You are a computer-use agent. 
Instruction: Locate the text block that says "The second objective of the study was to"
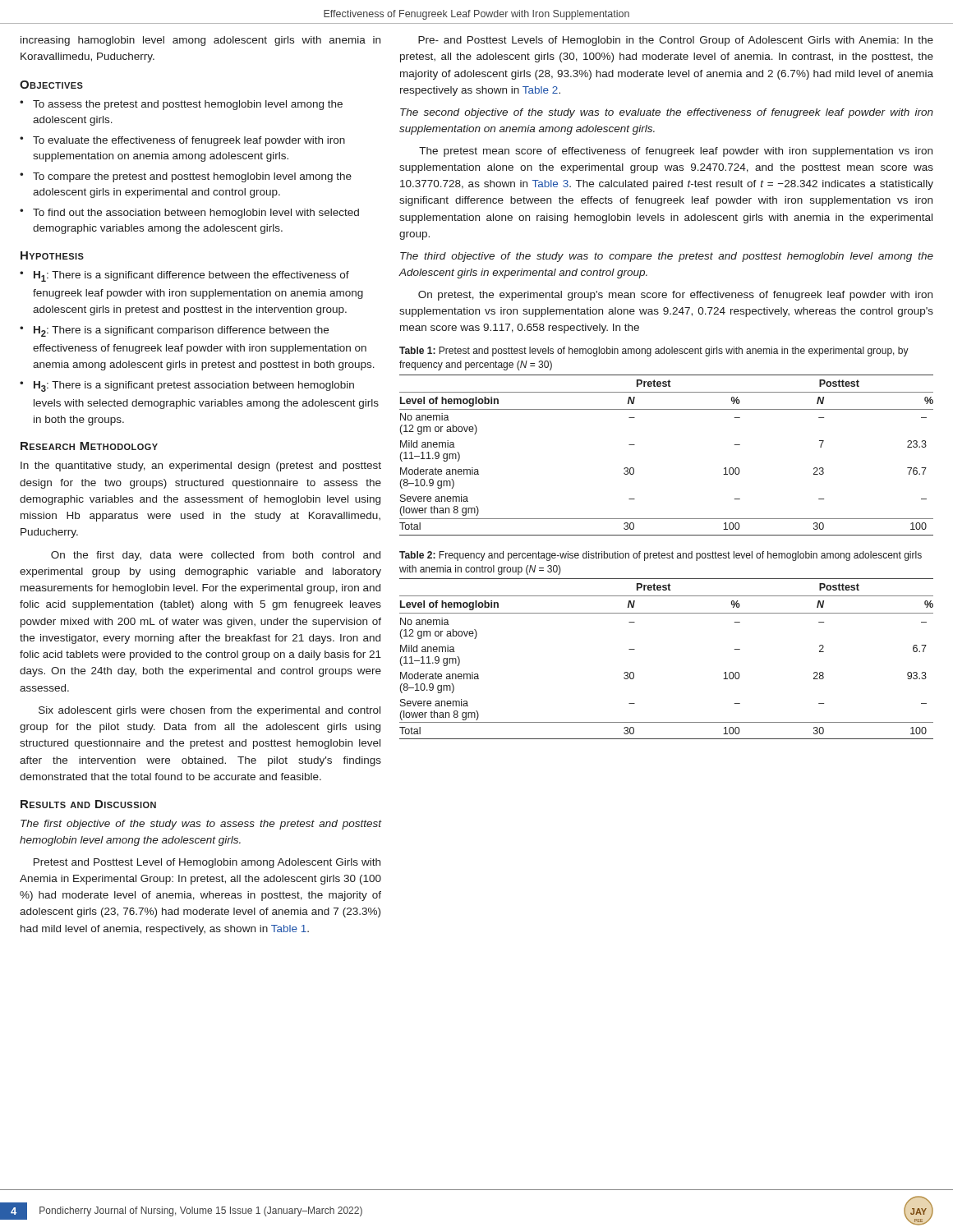point(666,120)
